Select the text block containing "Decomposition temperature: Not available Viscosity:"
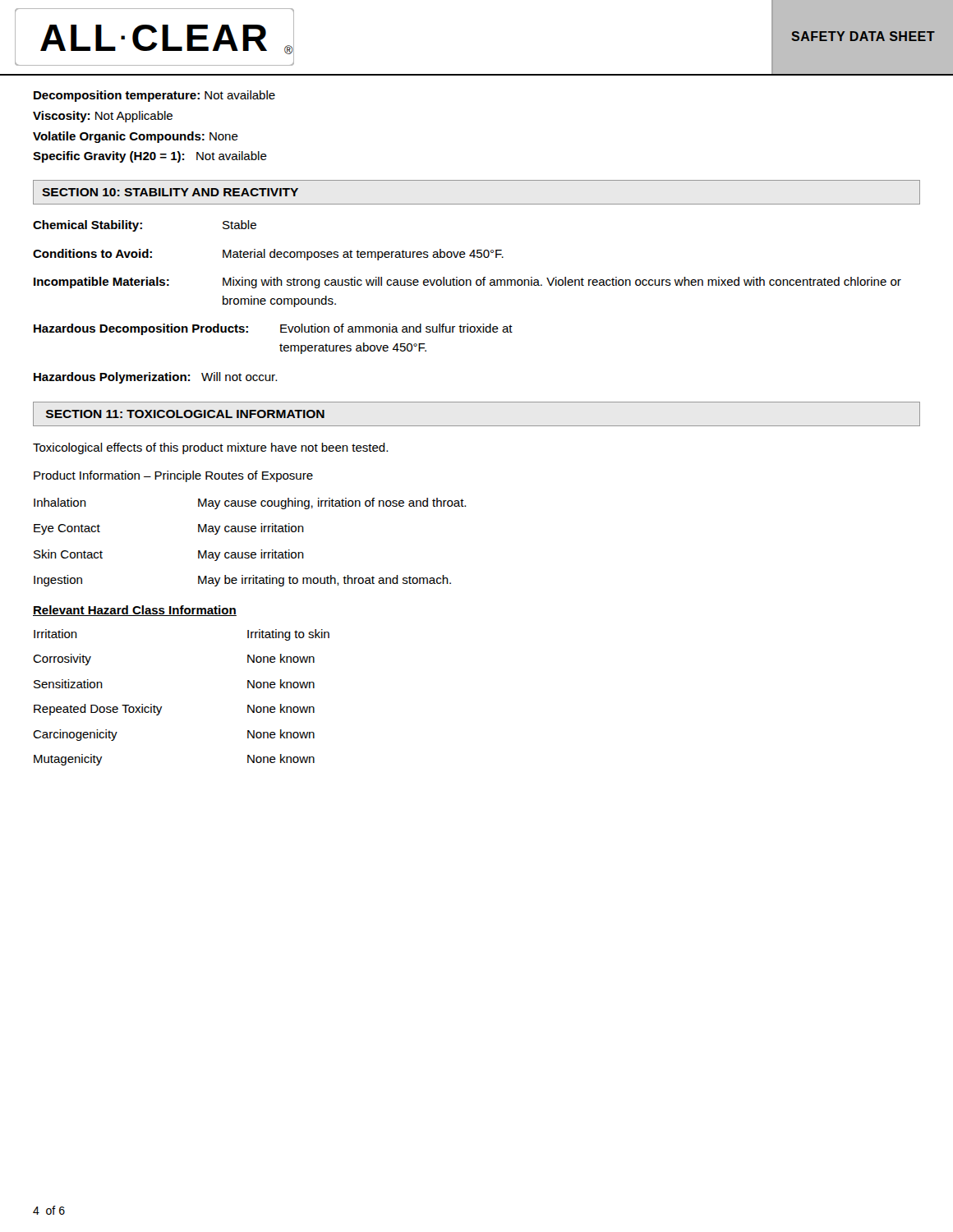The height and width of the screenshot is (1232, 953). pos(154,96)
